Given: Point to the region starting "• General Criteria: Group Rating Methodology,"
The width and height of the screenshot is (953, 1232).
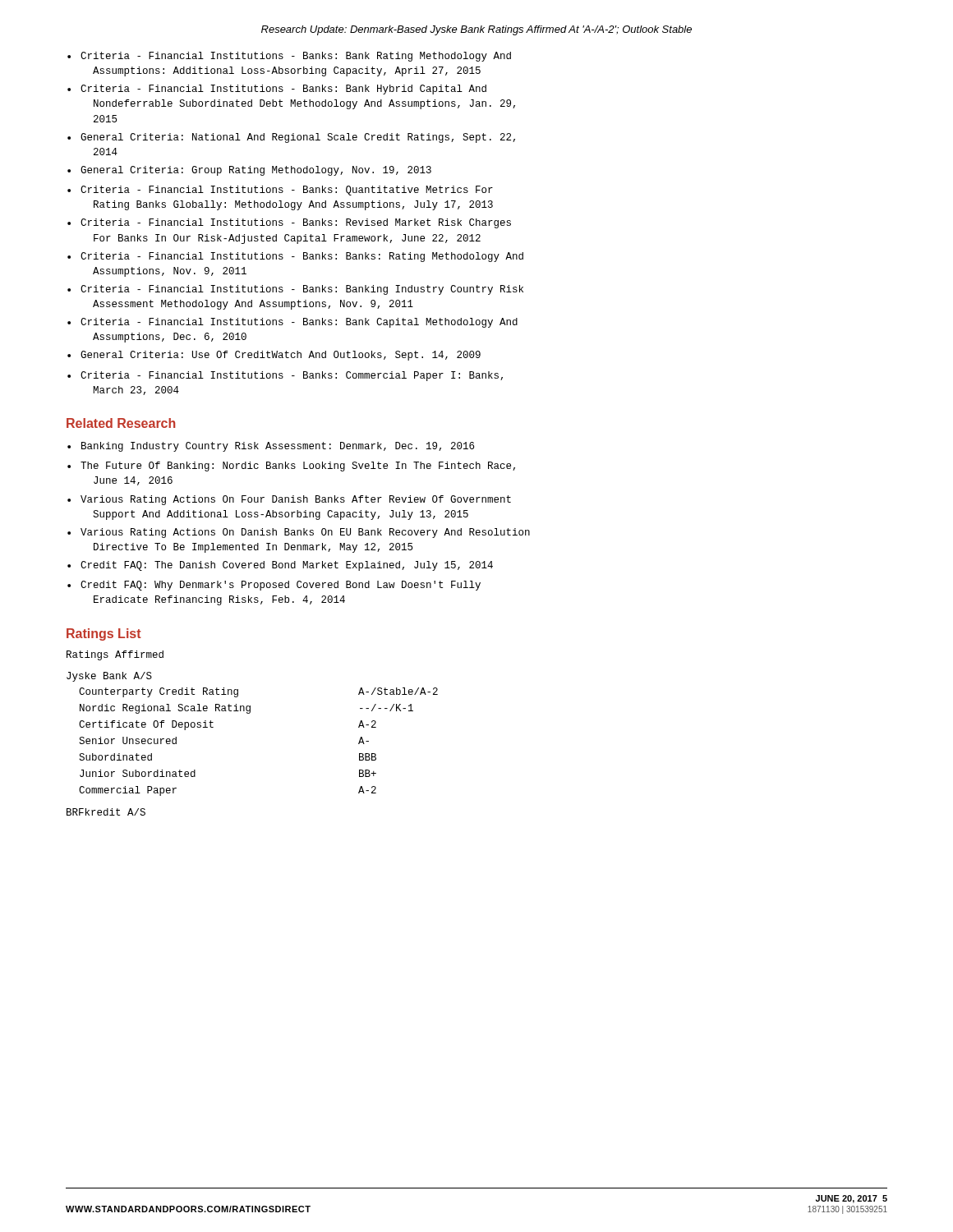Looking at the screenshot, I should (249, 171).
